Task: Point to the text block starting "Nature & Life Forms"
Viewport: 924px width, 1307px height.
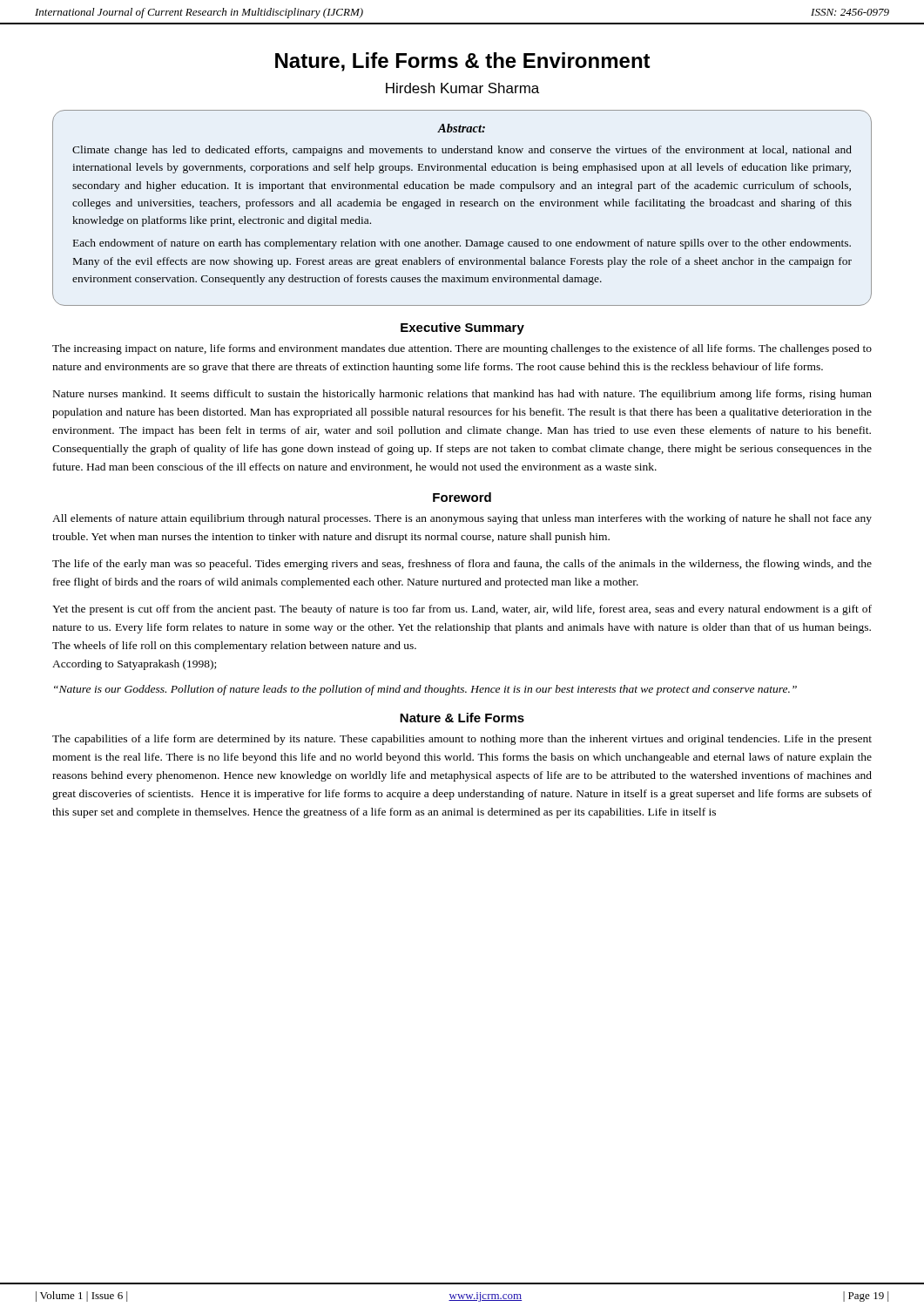Action: point(462,717)
